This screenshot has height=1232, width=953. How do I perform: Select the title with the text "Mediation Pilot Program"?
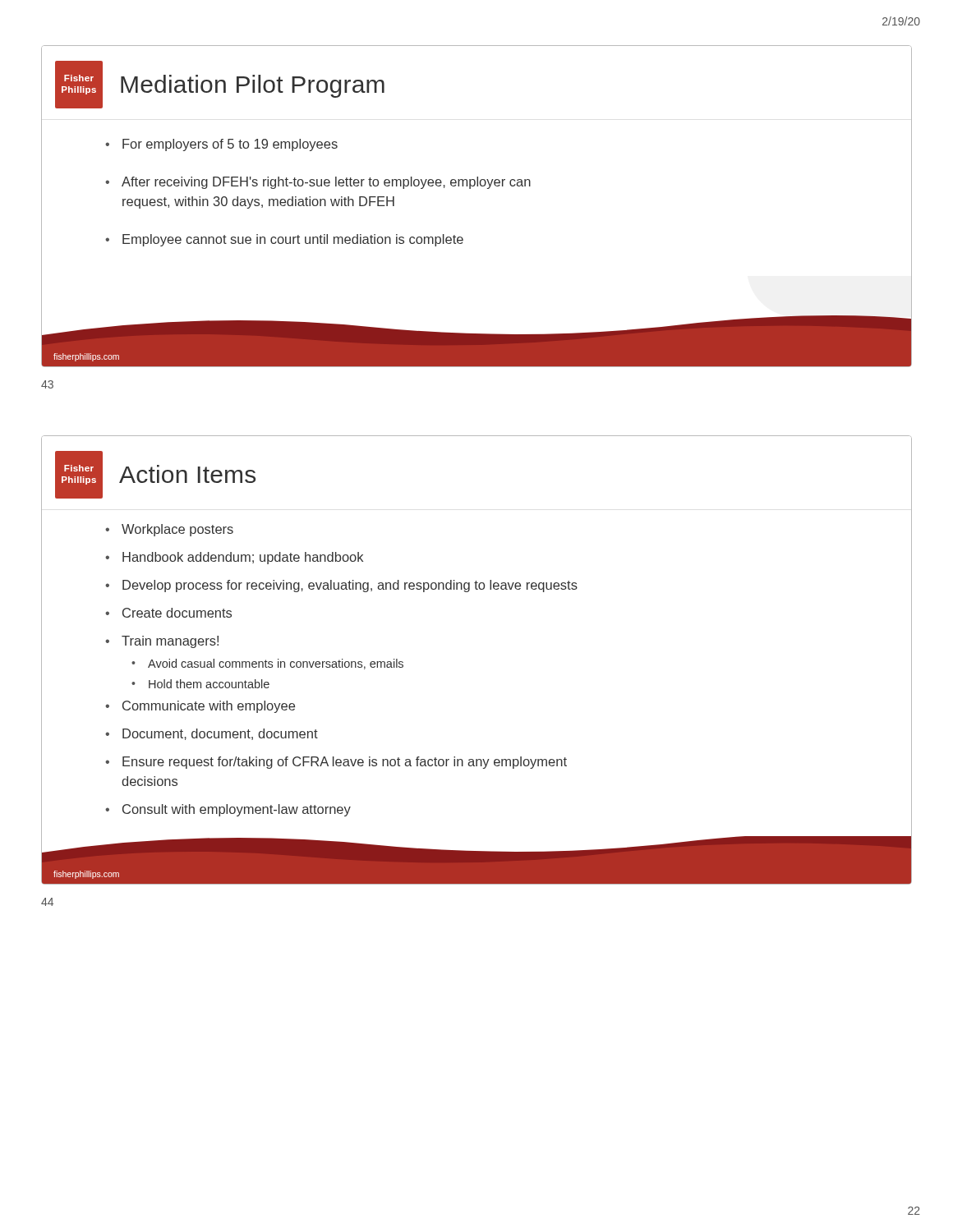click(x=253, y=84)
